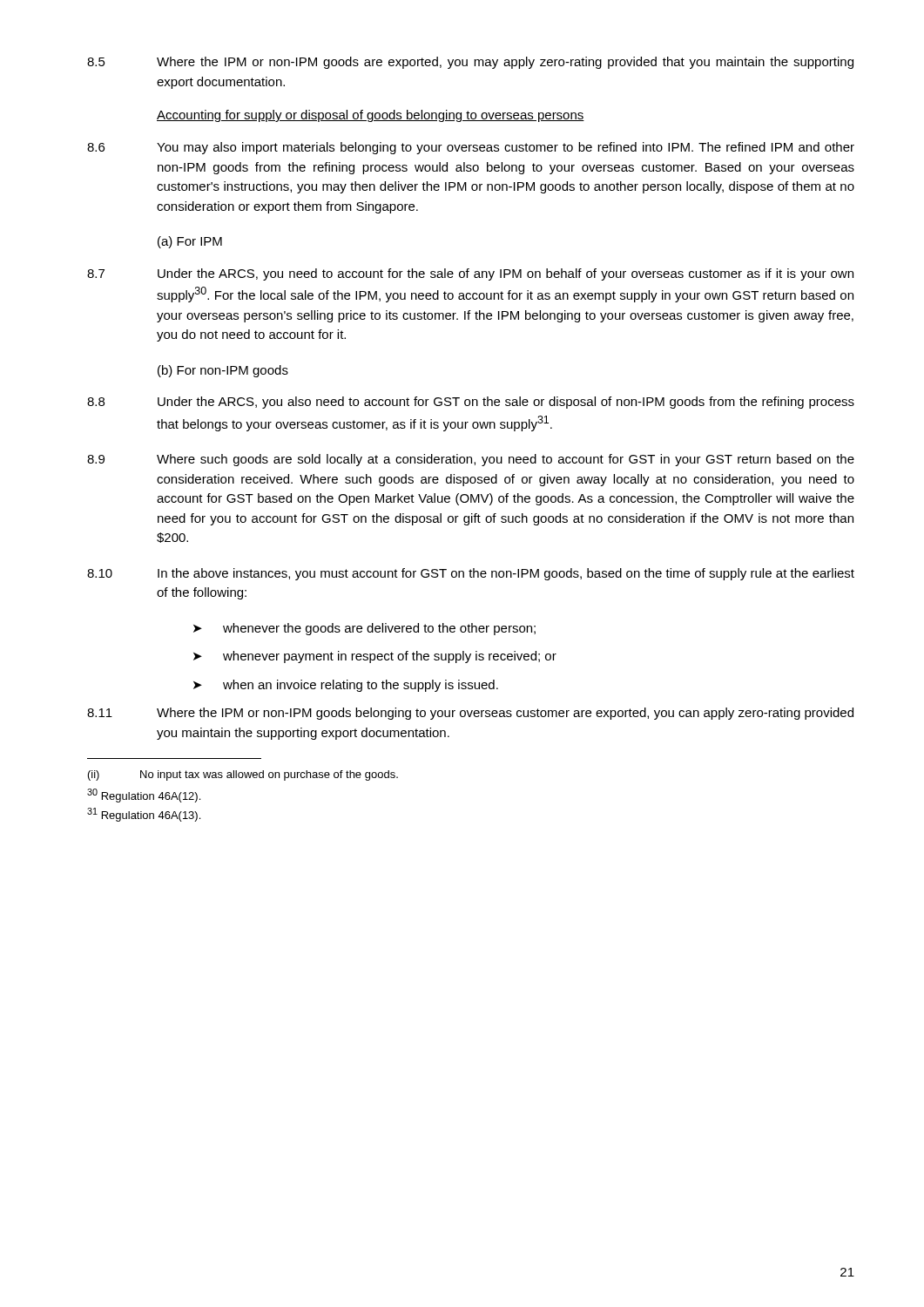Screen dimensions: 1307x924
Task: Point to the passage starting "11 Where the IPM"
Action: [471, 723]
